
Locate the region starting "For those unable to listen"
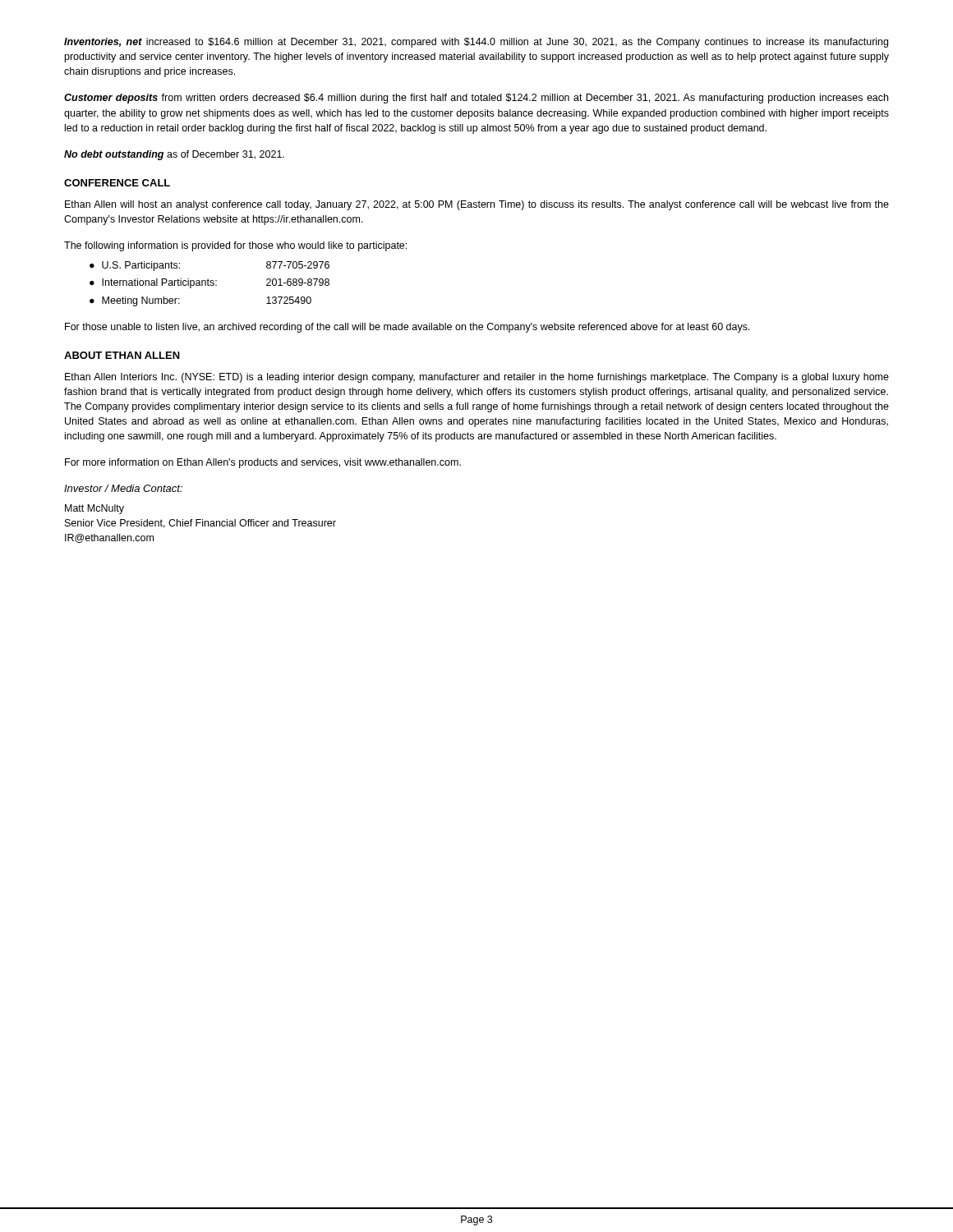(407, 327)
